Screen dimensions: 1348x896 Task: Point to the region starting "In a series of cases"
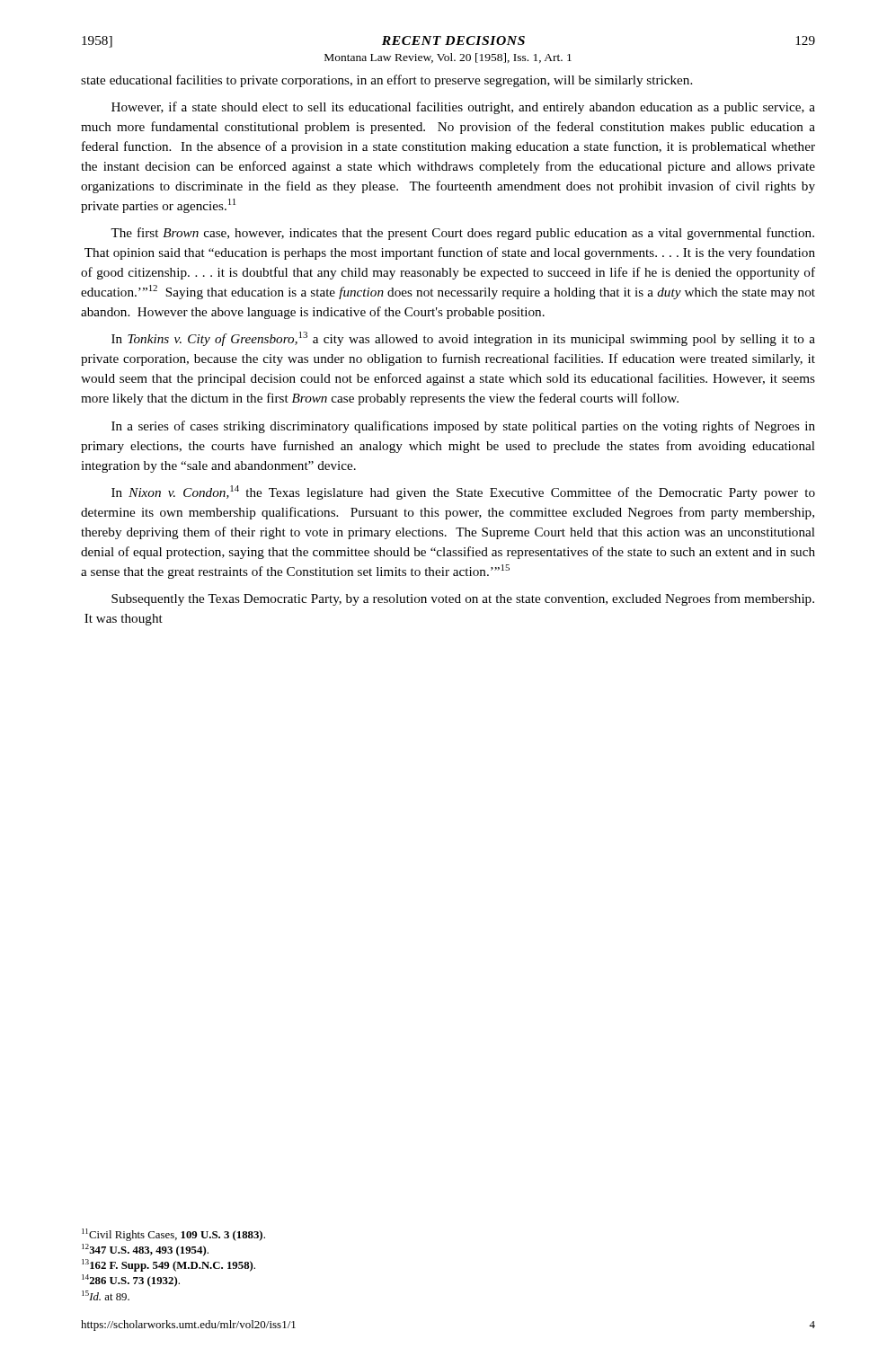coord(448,445)
